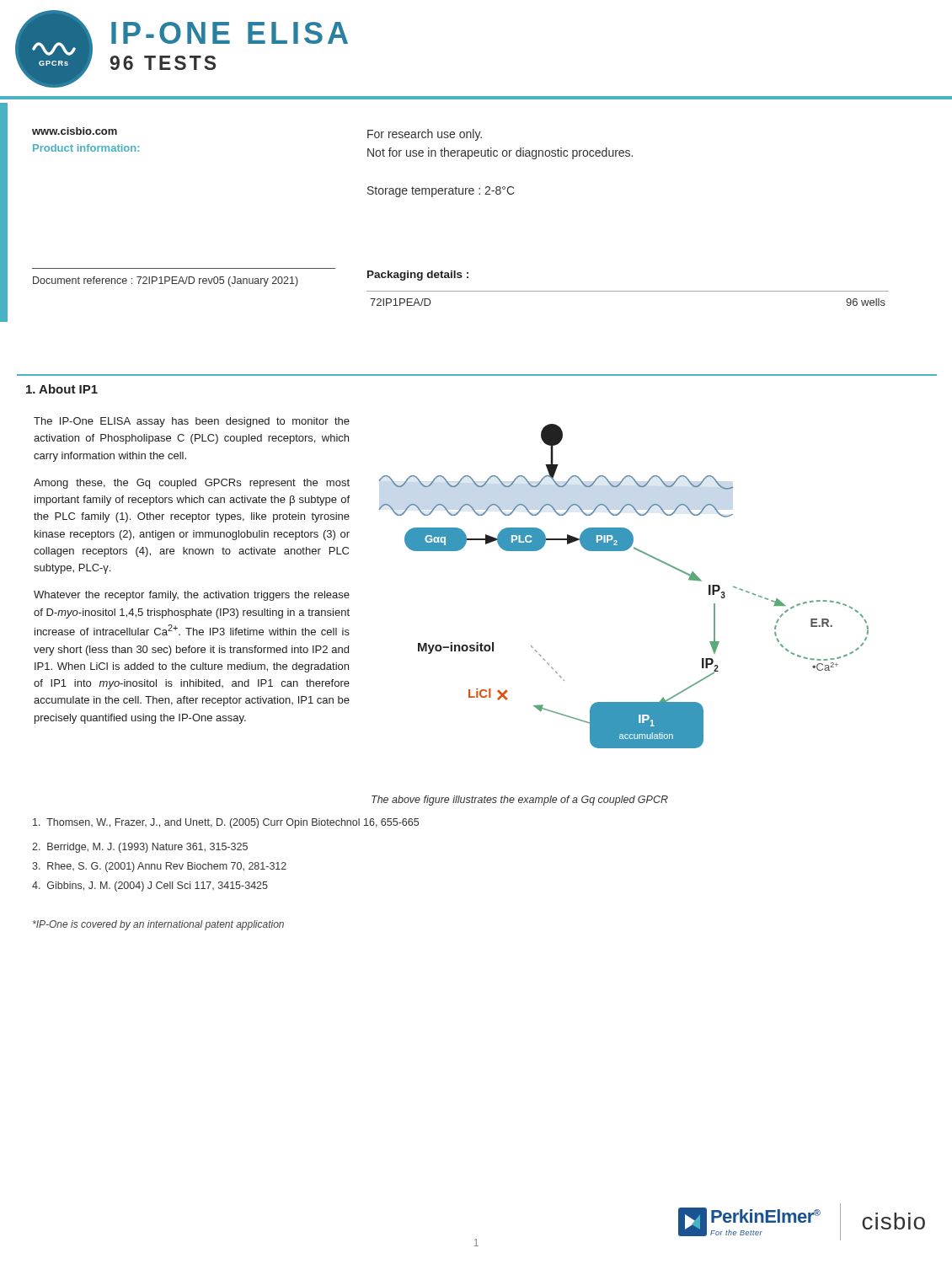Point to the text block starting "Product information:"

pyautogui.click(x=86, y=148)
